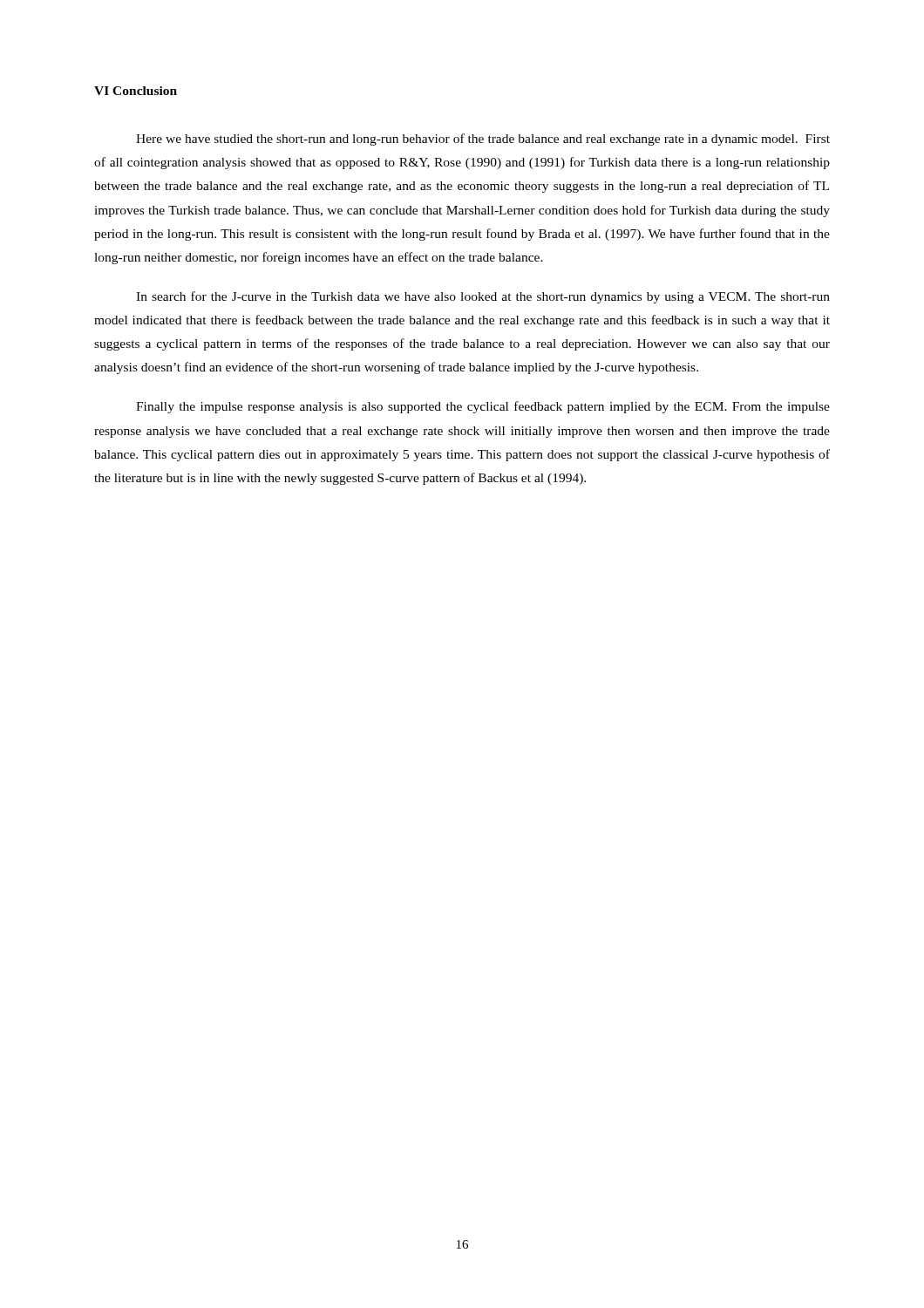Viewport: 924px width, 1308px height.
Task: Navigate to the element starting "VI Conclusion"
Action: click(136, 90)
